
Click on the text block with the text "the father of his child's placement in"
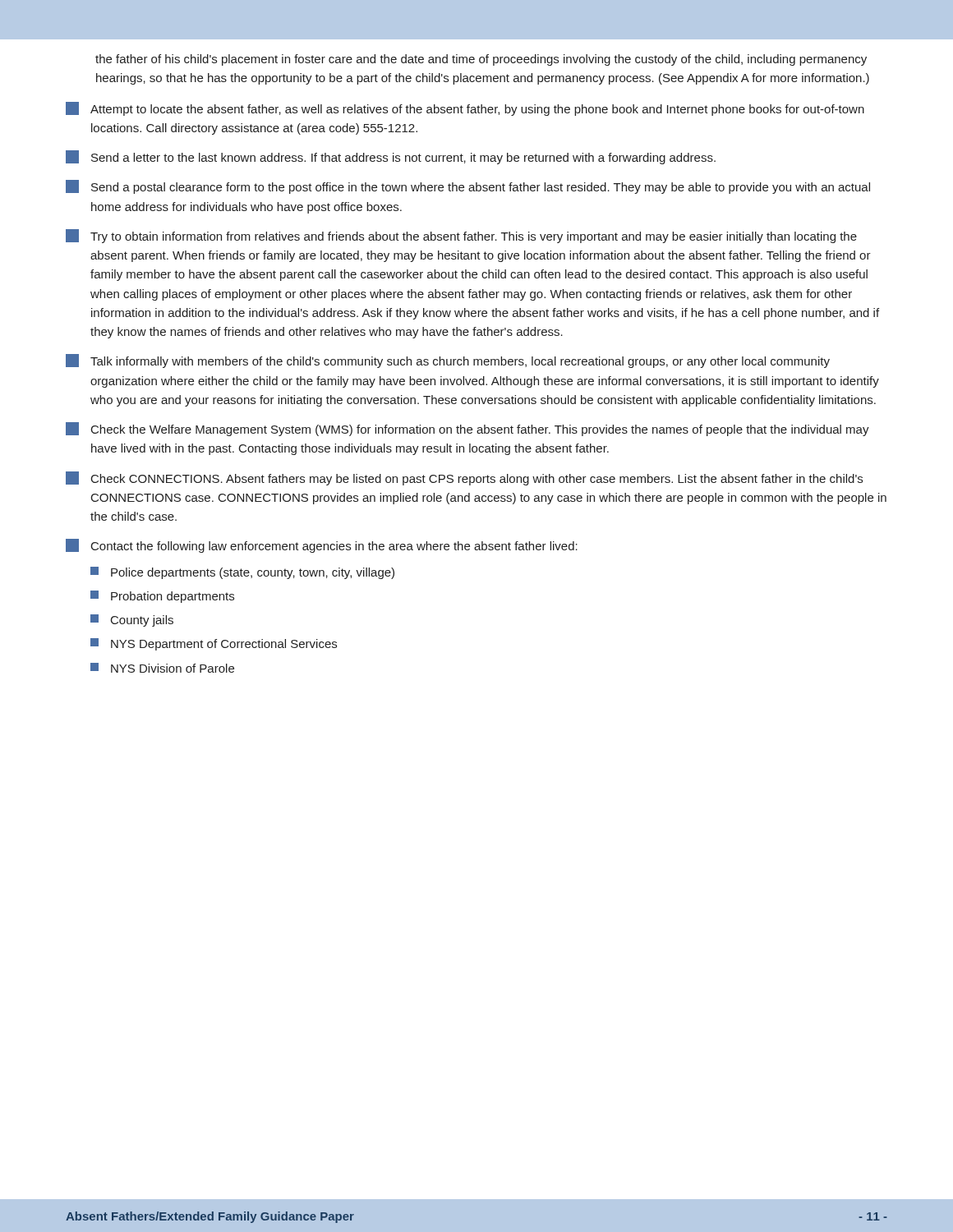pos(483,68)
